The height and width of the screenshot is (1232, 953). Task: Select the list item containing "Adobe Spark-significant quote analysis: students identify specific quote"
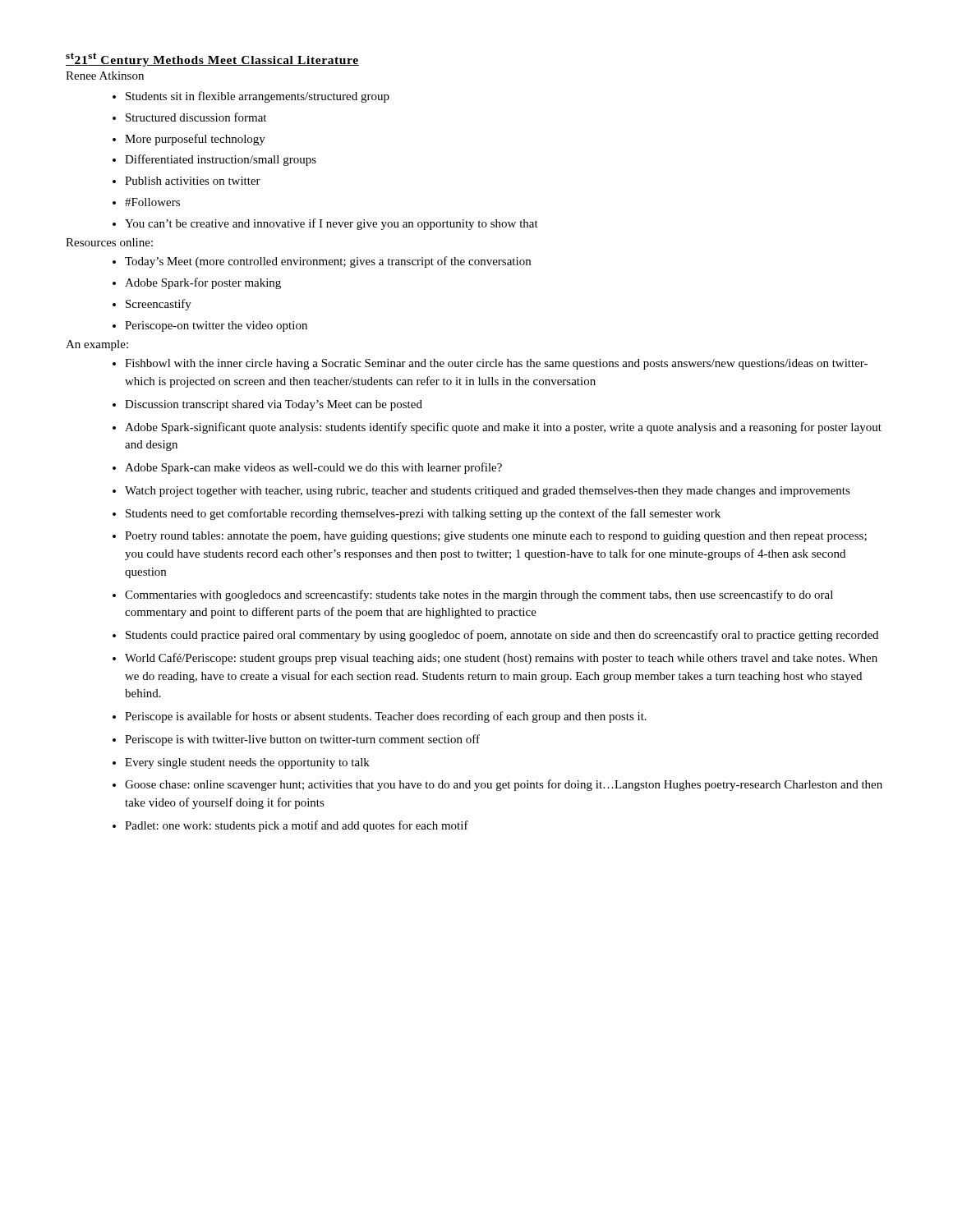[503, 436]
